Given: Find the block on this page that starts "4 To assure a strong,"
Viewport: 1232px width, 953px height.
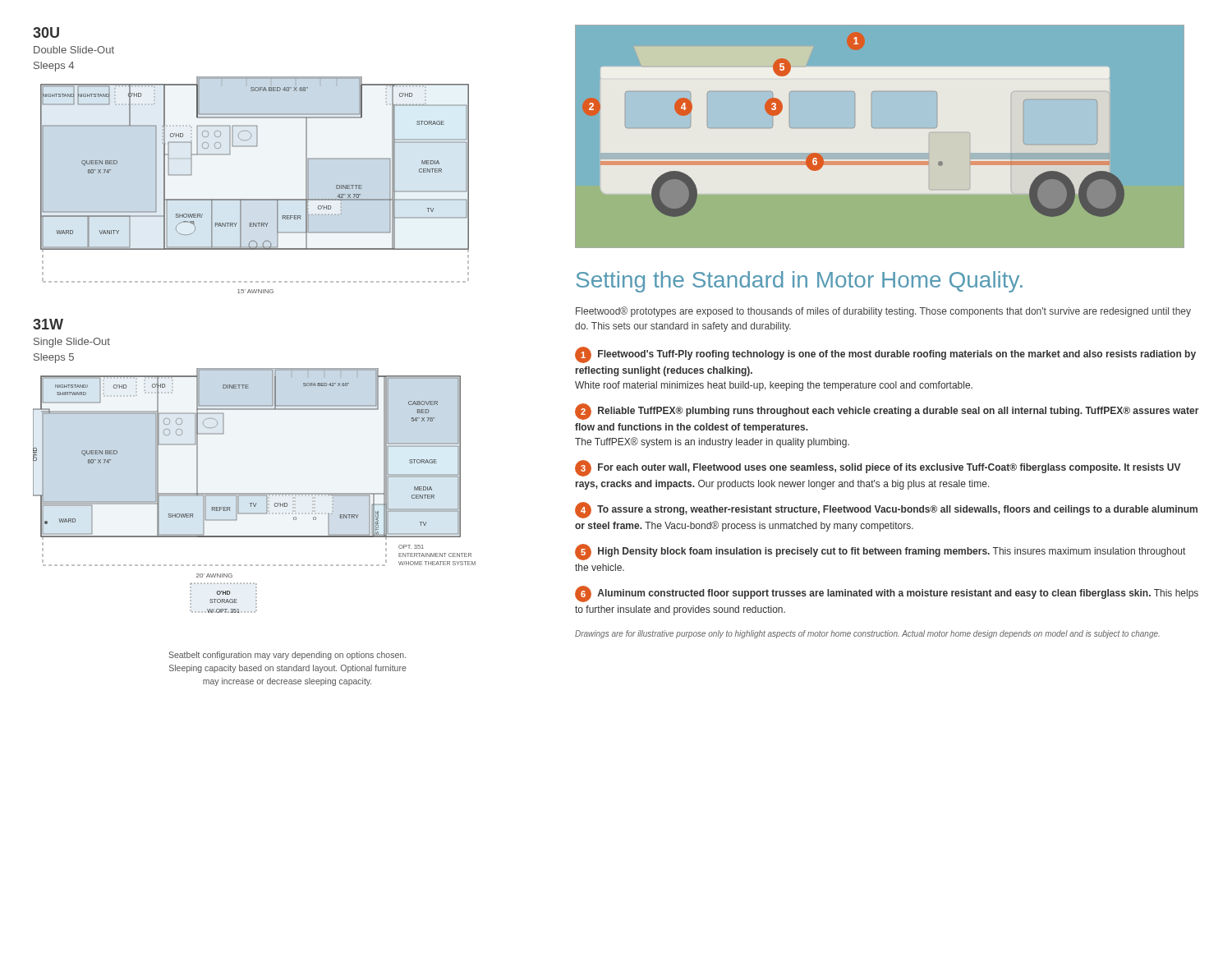Looking at the screenshot, I should 887,516.
